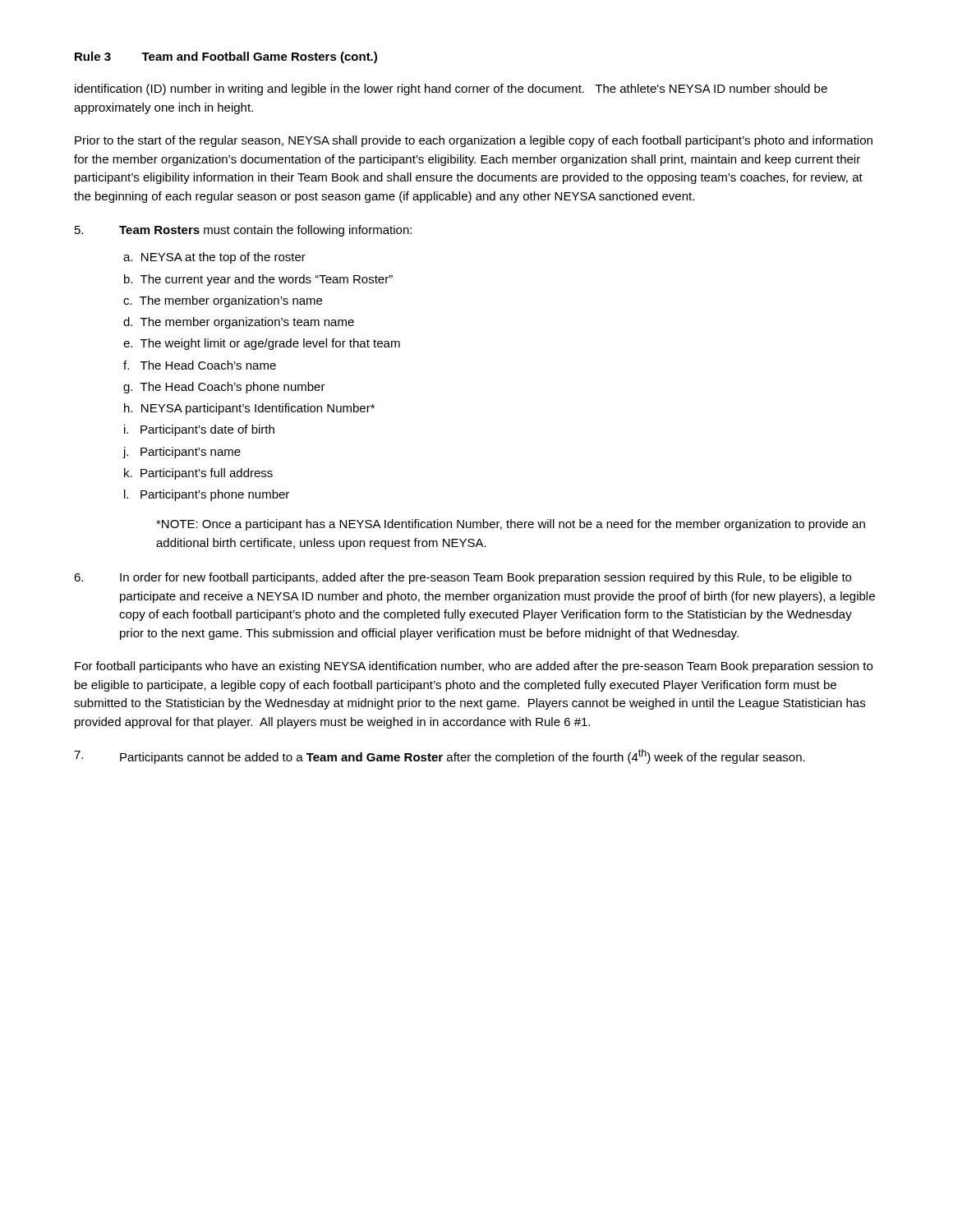Click on the element starting "d. The member"
Screen dimensions: 1232x953
239,322
